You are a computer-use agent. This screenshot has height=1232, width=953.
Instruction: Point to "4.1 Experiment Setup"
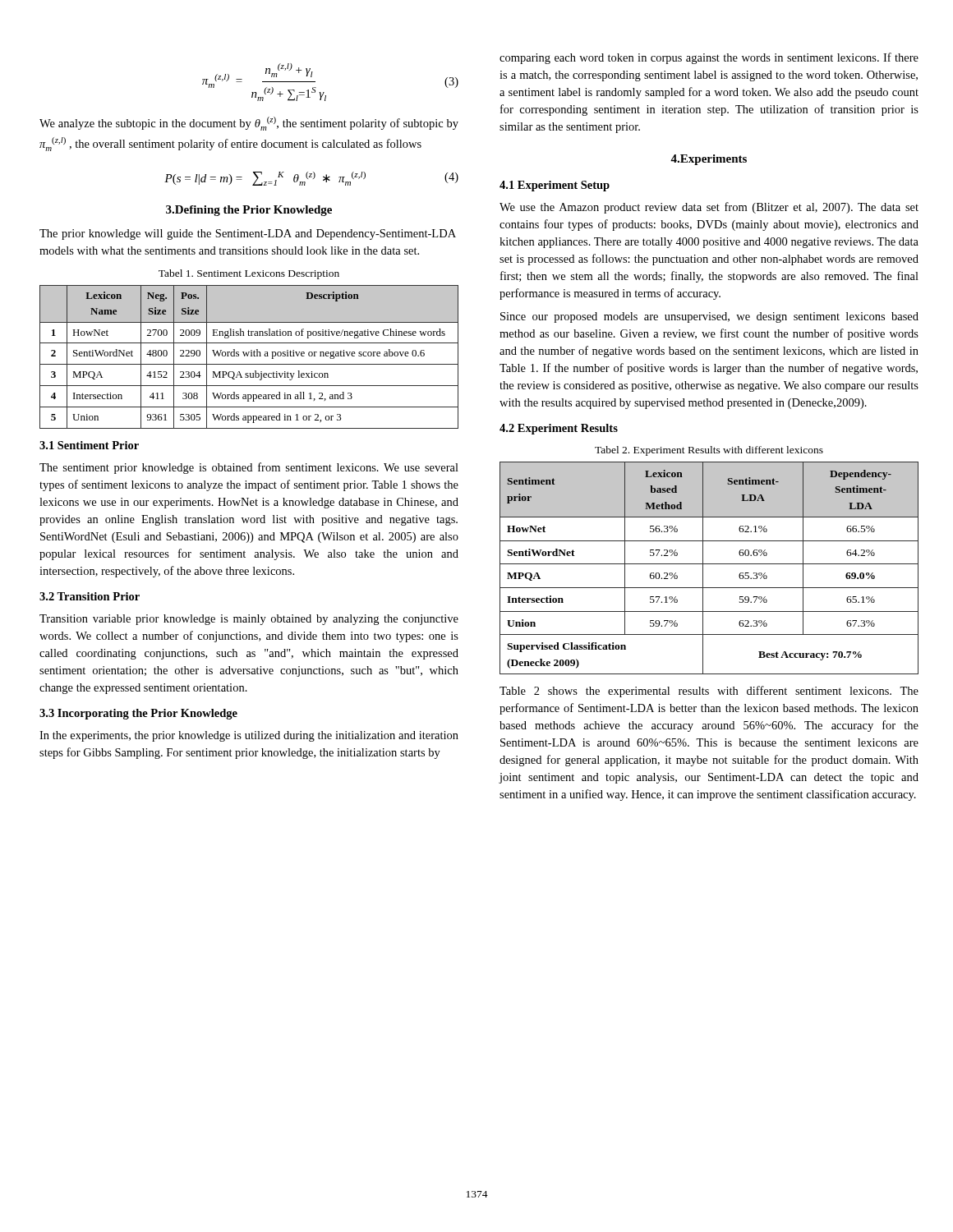tap(555, 185)
